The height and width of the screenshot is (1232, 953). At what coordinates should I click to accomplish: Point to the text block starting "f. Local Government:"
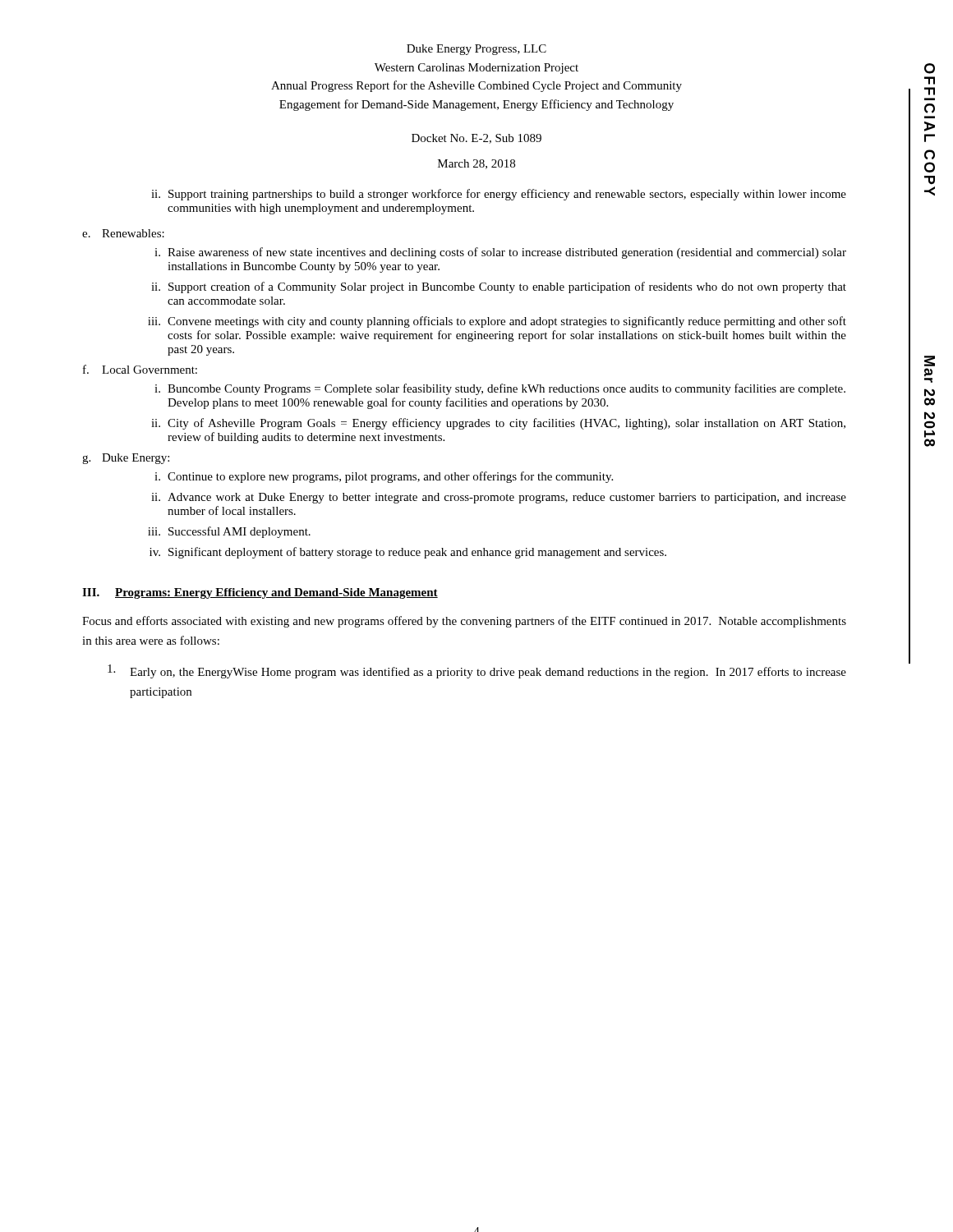tap(140, 369)
